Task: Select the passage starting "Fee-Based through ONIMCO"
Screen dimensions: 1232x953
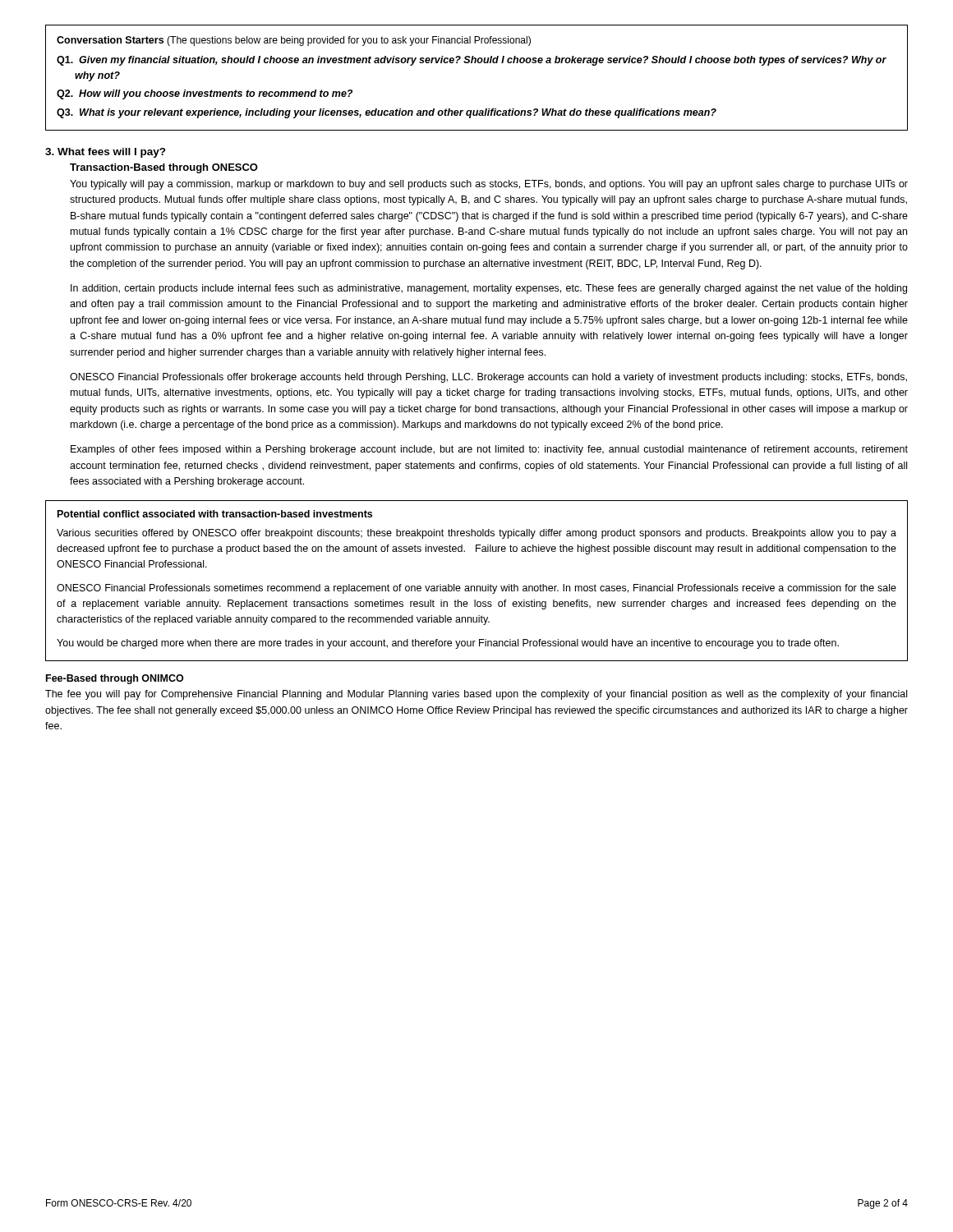Action: pos(115,679)
